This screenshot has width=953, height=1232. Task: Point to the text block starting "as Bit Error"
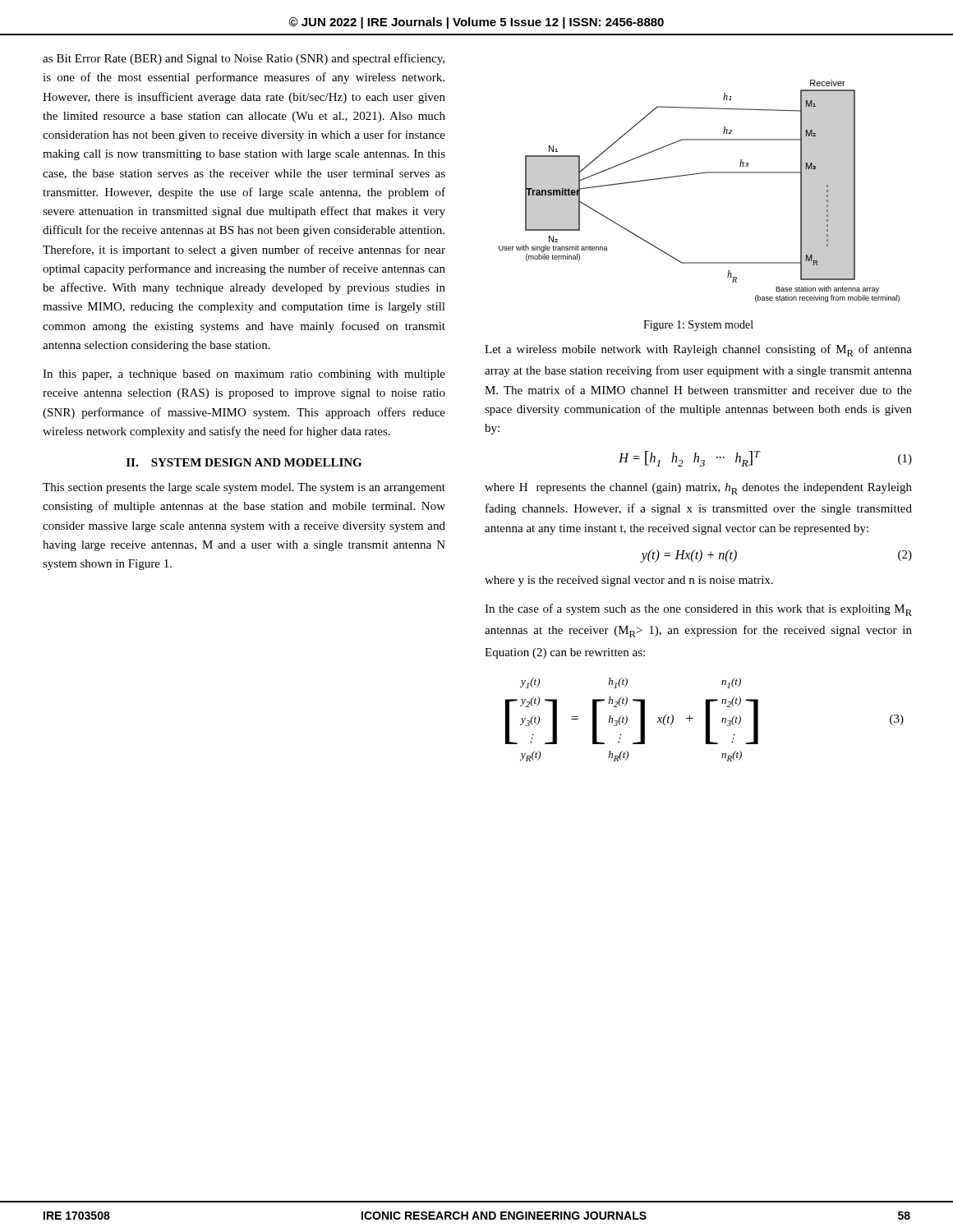(244, 202)
